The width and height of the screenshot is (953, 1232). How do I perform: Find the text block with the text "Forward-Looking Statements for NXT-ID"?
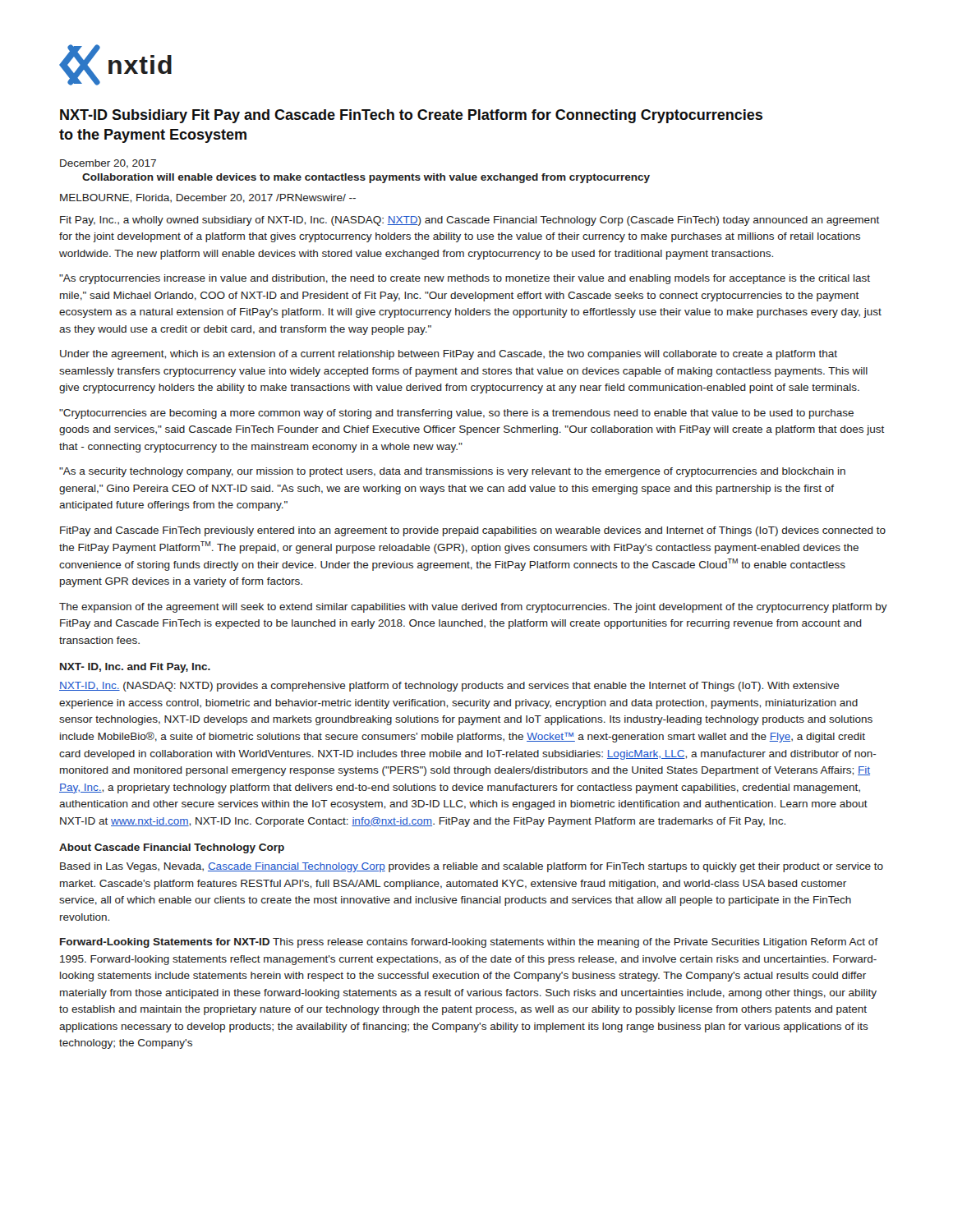point(468,992)
